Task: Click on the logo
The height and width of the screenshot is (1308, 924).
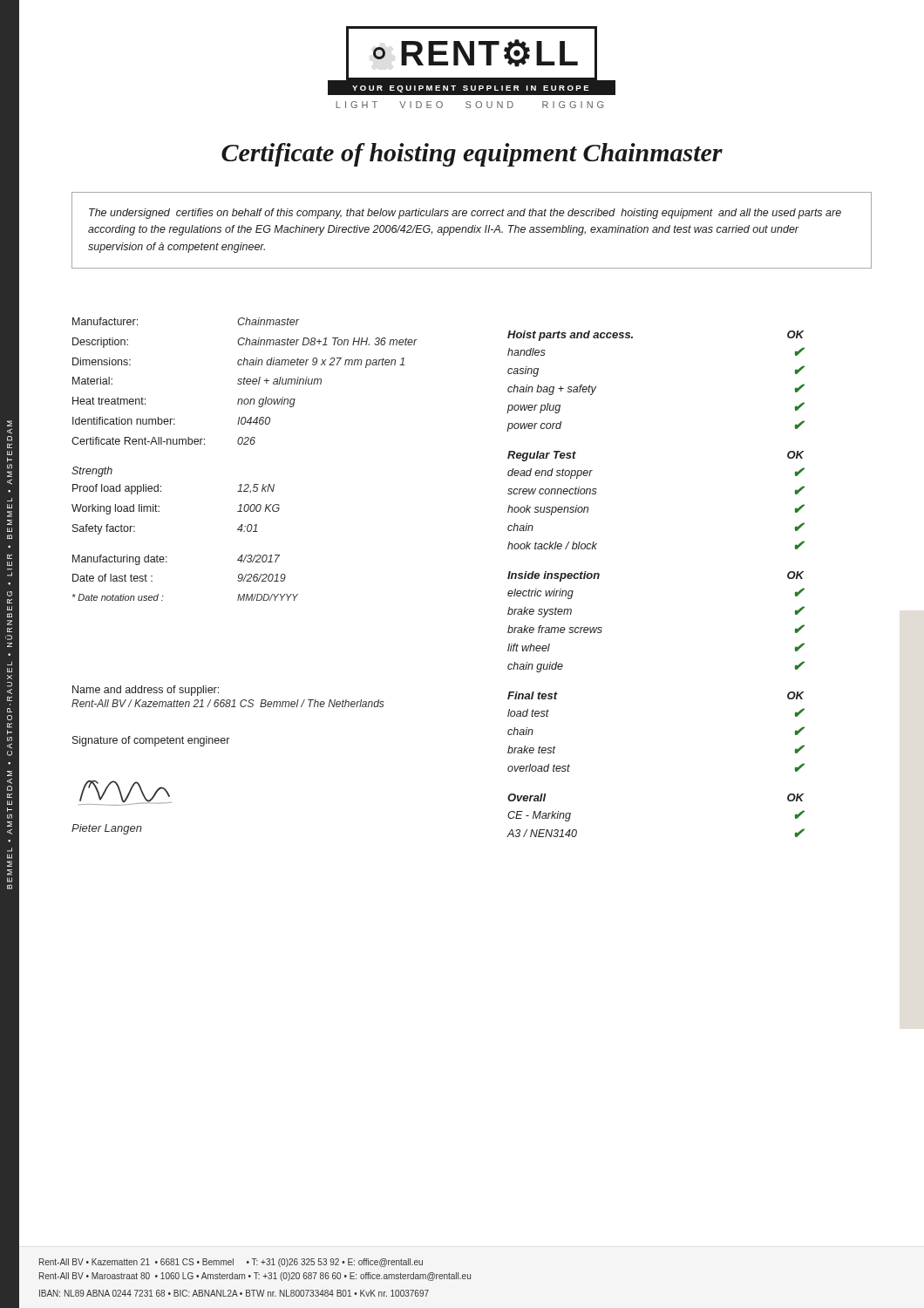Action: (x=472, y=68)
